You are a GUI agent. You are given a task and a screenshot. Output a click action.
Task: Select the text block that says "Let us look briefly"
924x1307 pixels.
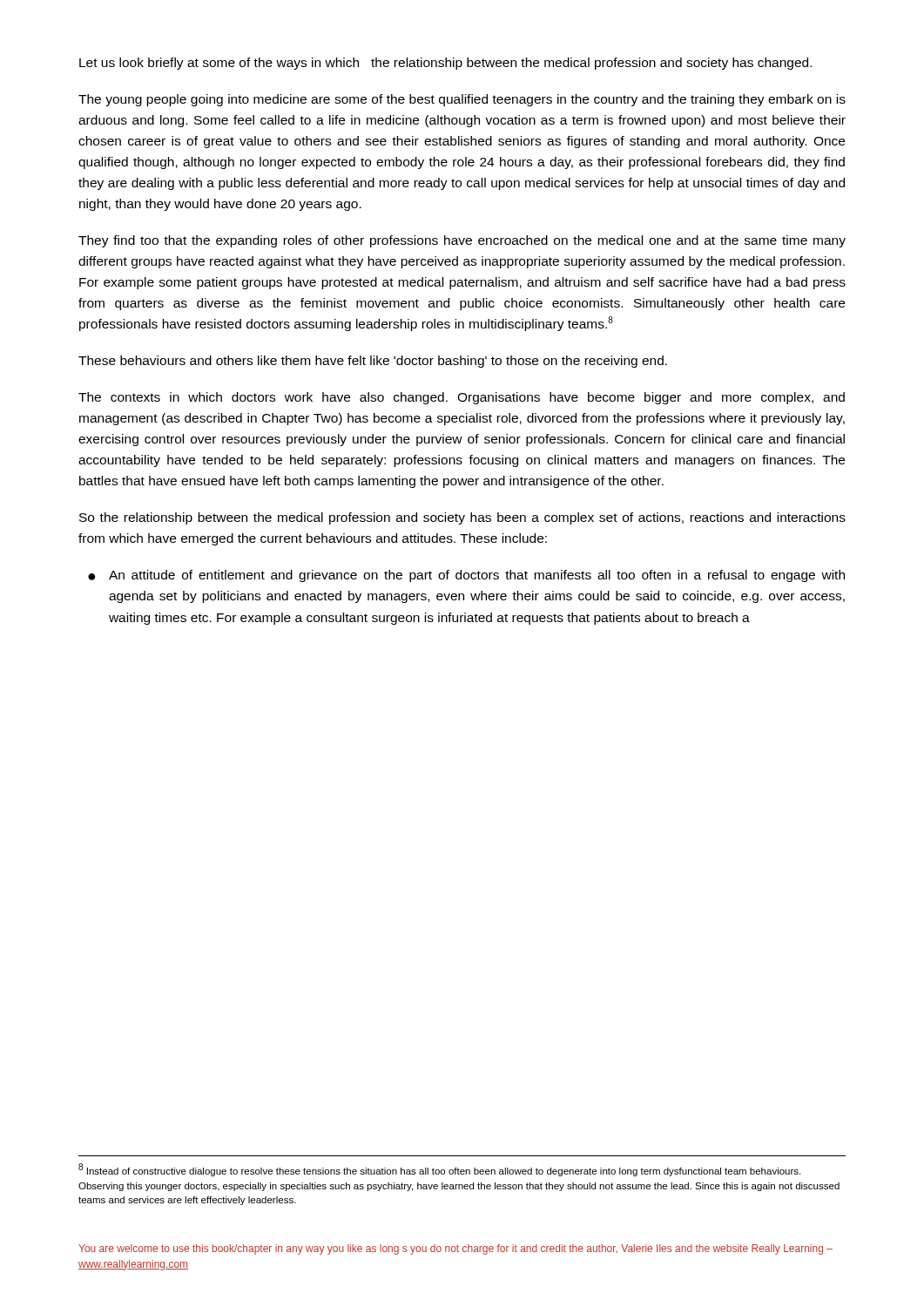point(446,62)
